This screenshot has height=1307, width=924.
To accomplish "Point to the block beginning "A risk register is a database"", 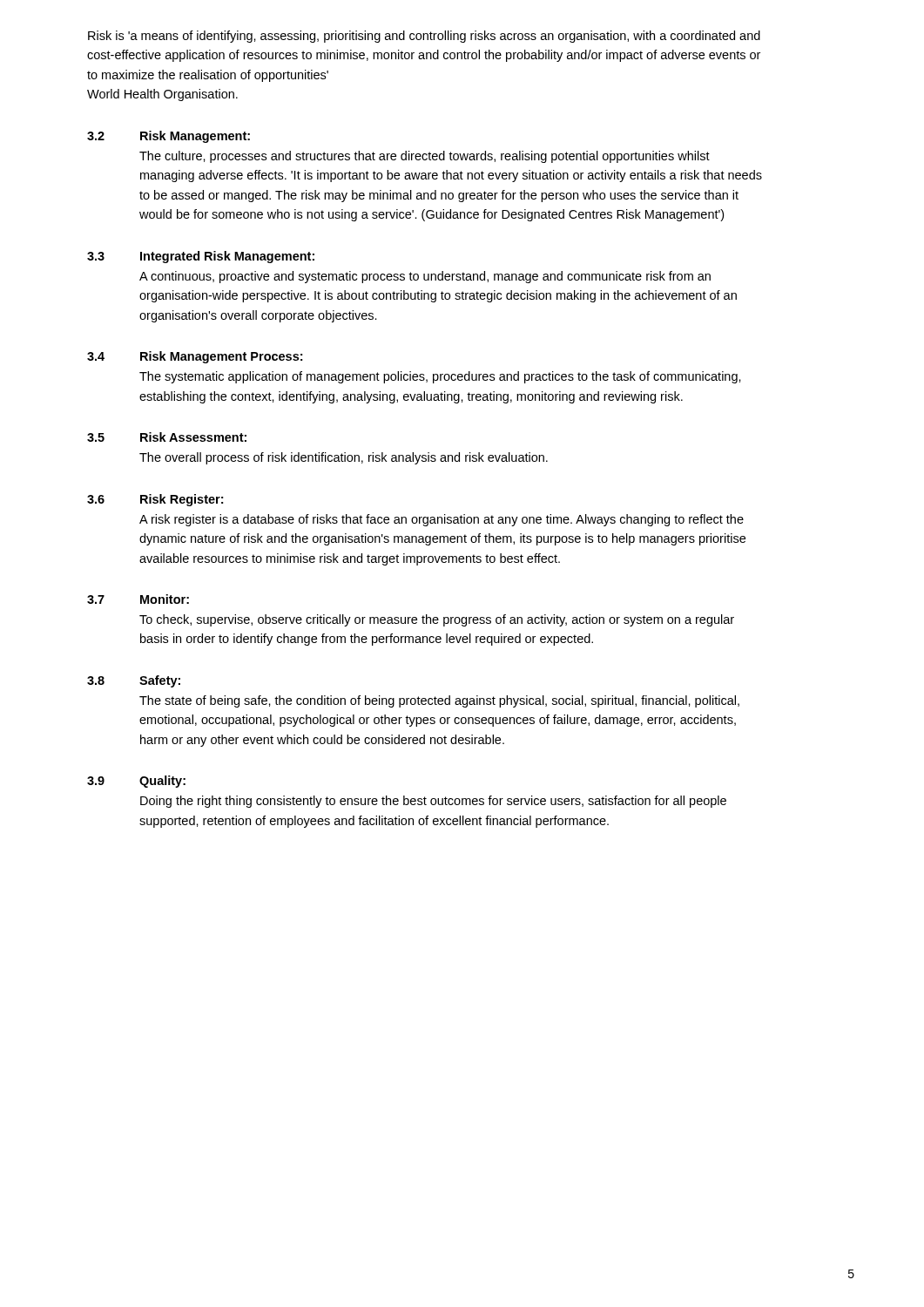I will coord(443,538).
